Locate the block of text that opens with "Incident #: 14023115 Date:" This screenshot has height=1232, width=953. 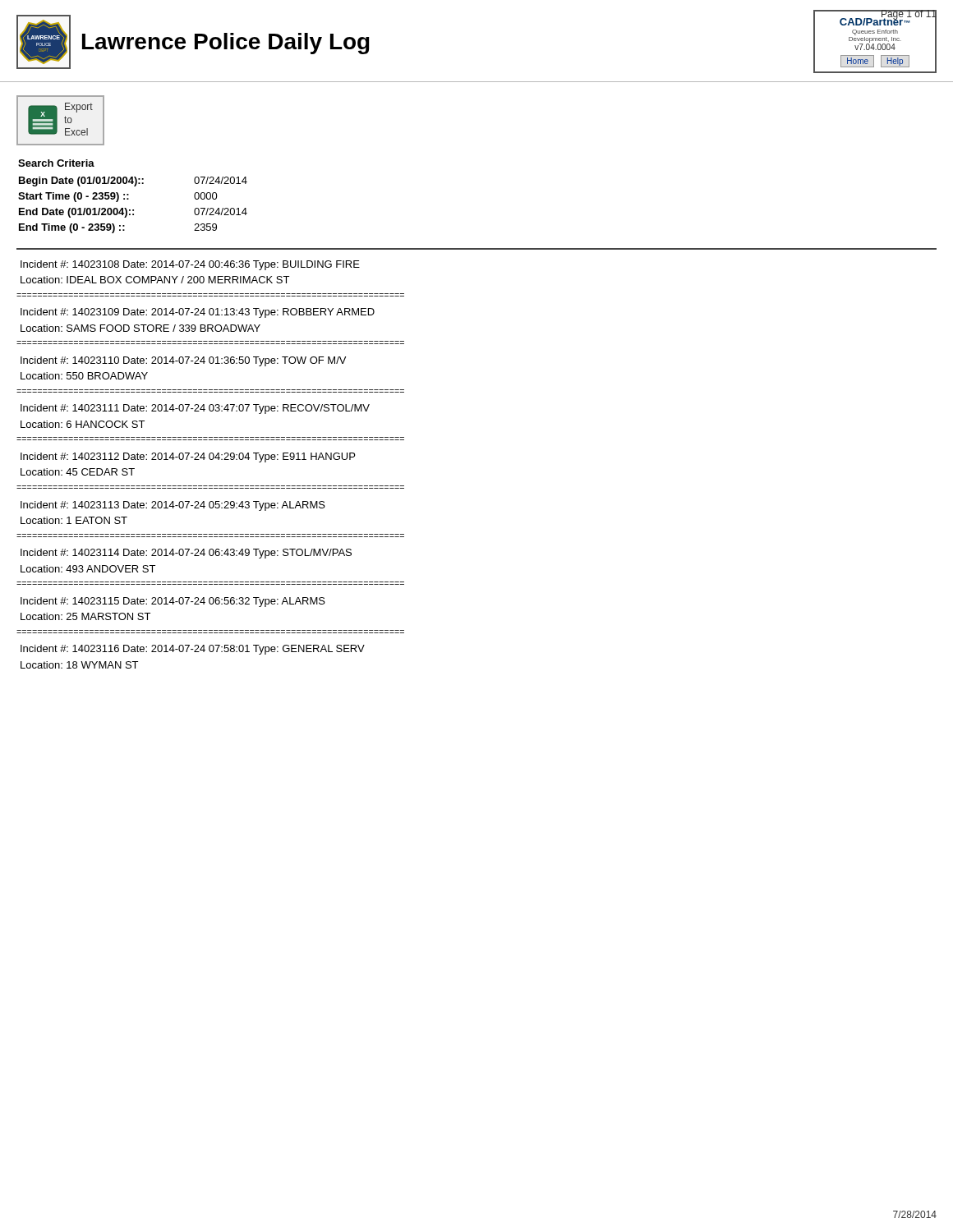[173, 608]
